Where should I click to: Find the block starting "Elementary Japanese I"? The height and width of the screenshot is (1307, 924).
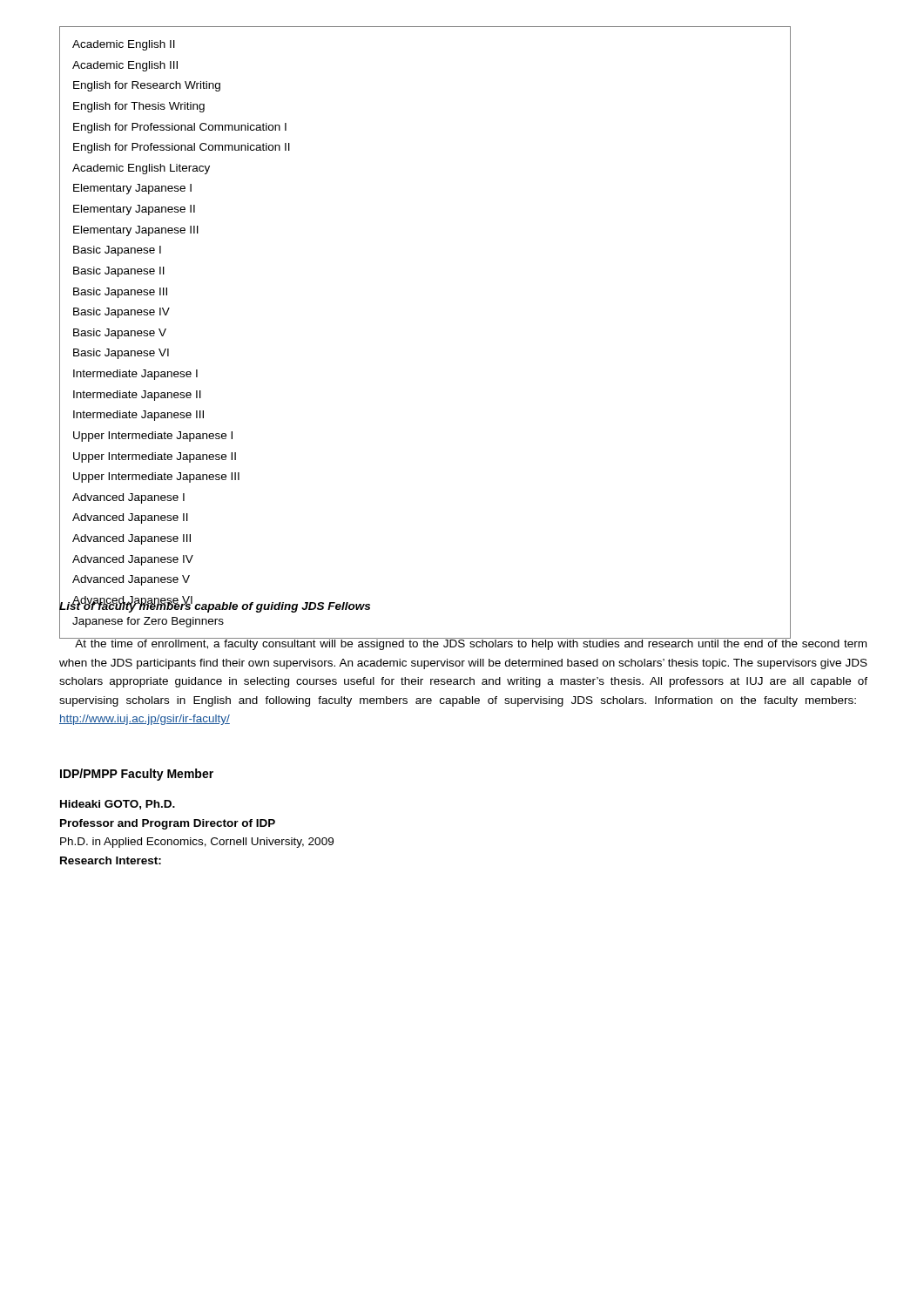pyautogui.click(x=132, y=188)
